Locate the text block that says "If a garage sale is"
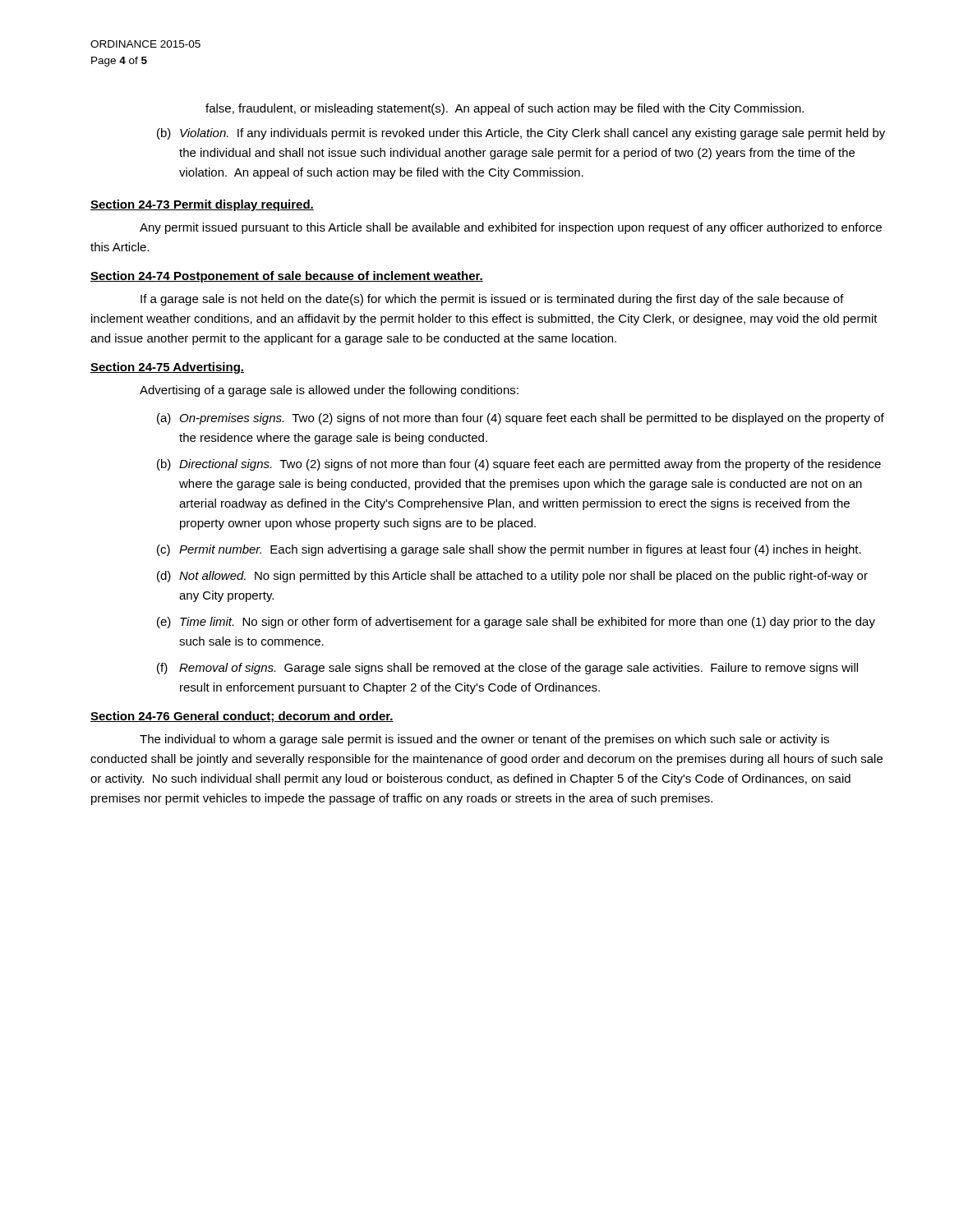This screenshot has width=954, height=1232. pyautogui.click(x=484, y=318)
